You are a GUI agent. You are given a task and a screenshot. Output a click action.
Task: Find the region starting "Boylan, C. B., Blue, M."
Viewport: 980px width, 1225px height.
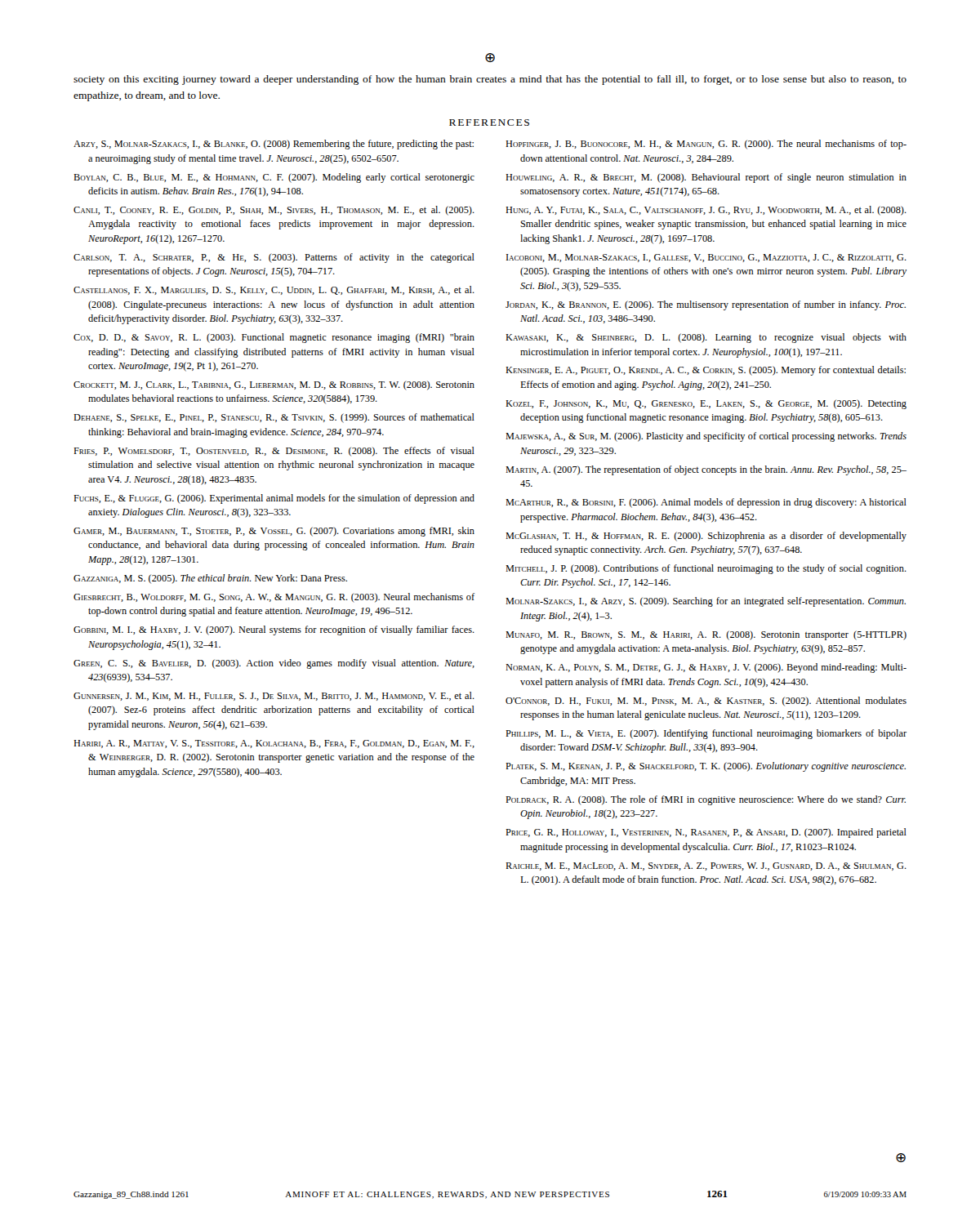point(274,184)
